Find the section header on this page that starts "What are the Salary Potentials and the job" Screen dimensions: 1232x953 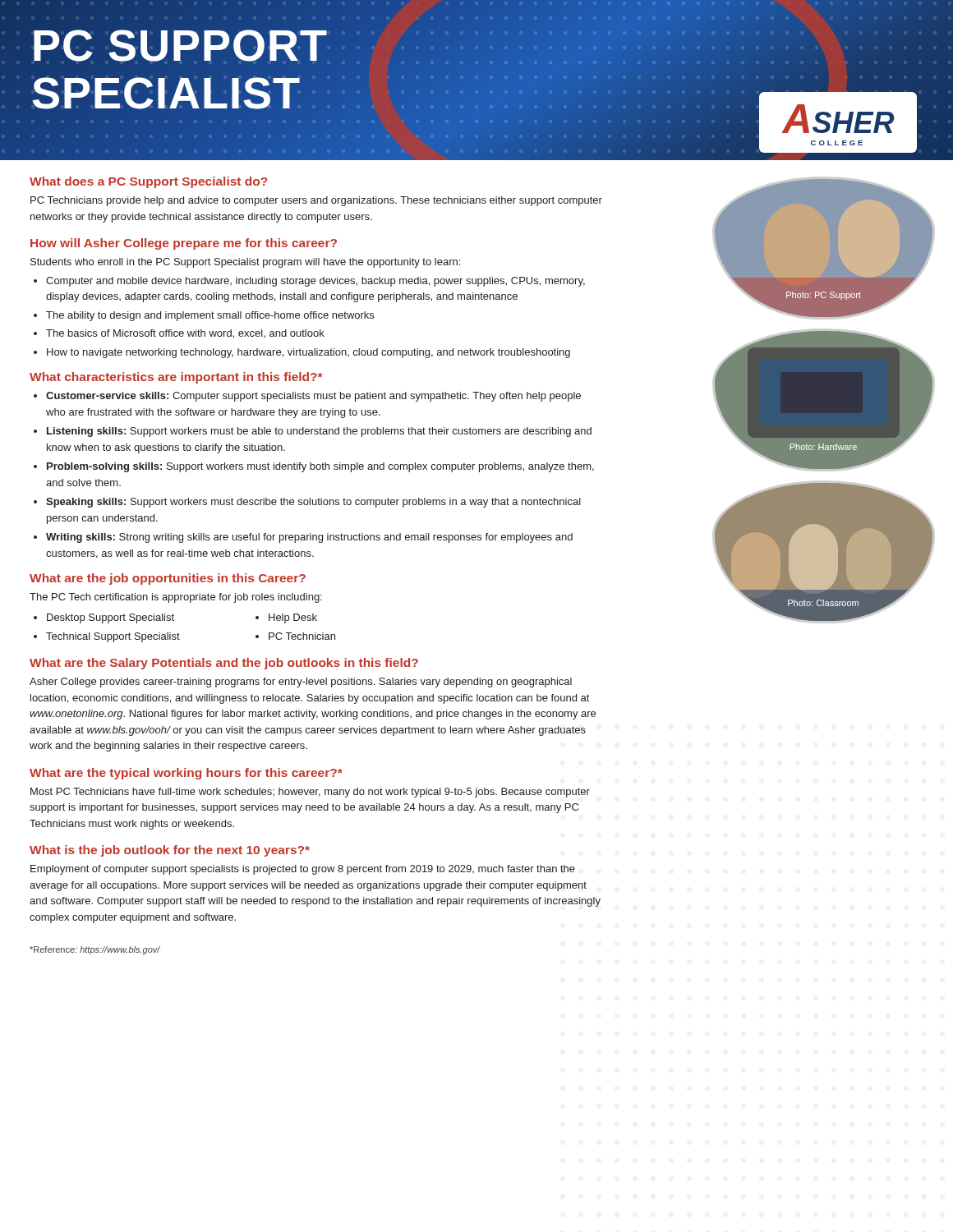pos(224,663)
